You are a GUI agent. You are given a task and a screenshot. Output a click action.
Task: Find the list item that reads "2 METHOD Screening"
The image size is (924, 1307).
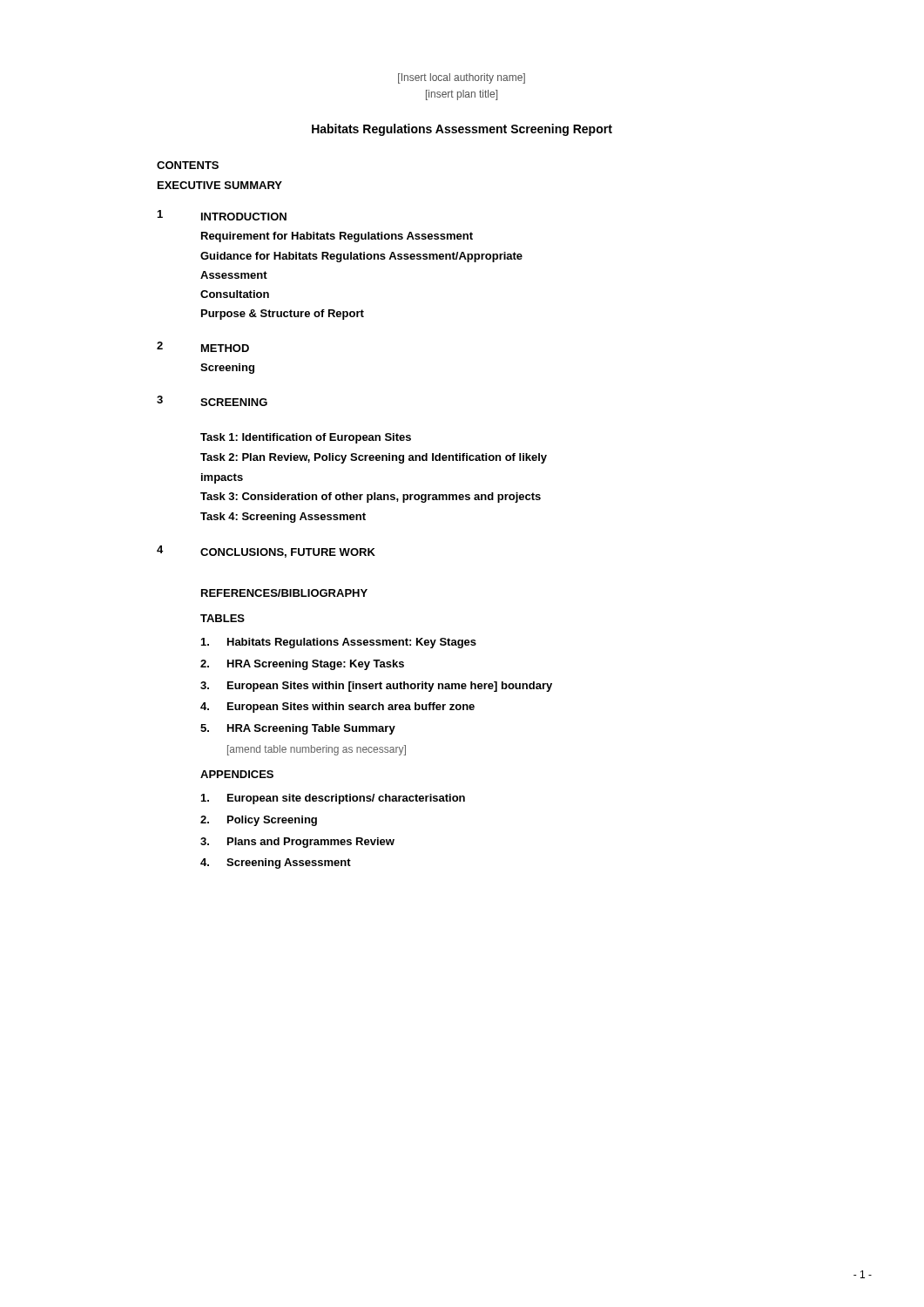[206, 358]
